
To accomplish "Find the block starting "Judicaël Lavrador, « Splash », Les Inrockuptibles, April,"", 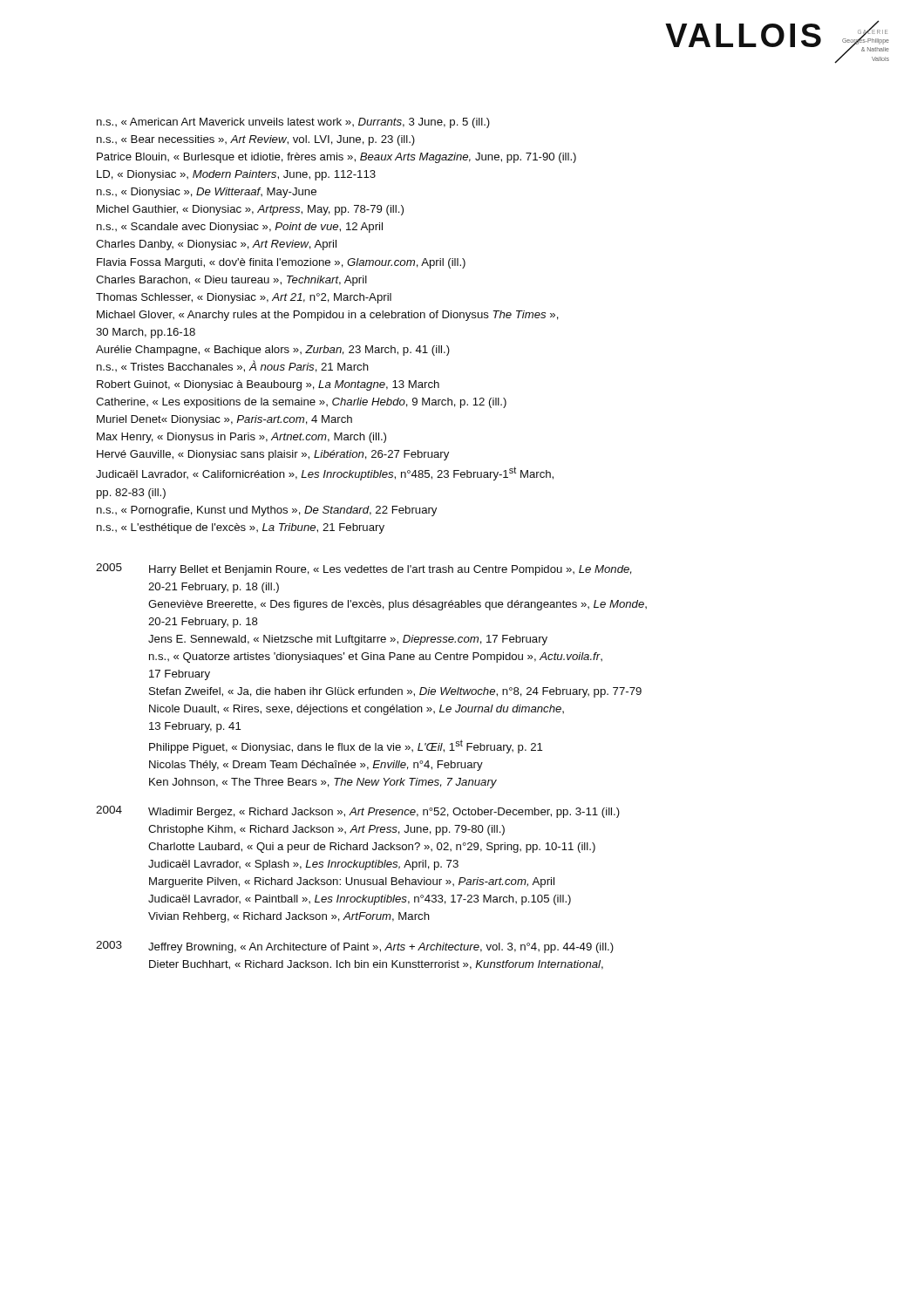I will (303, 864).
